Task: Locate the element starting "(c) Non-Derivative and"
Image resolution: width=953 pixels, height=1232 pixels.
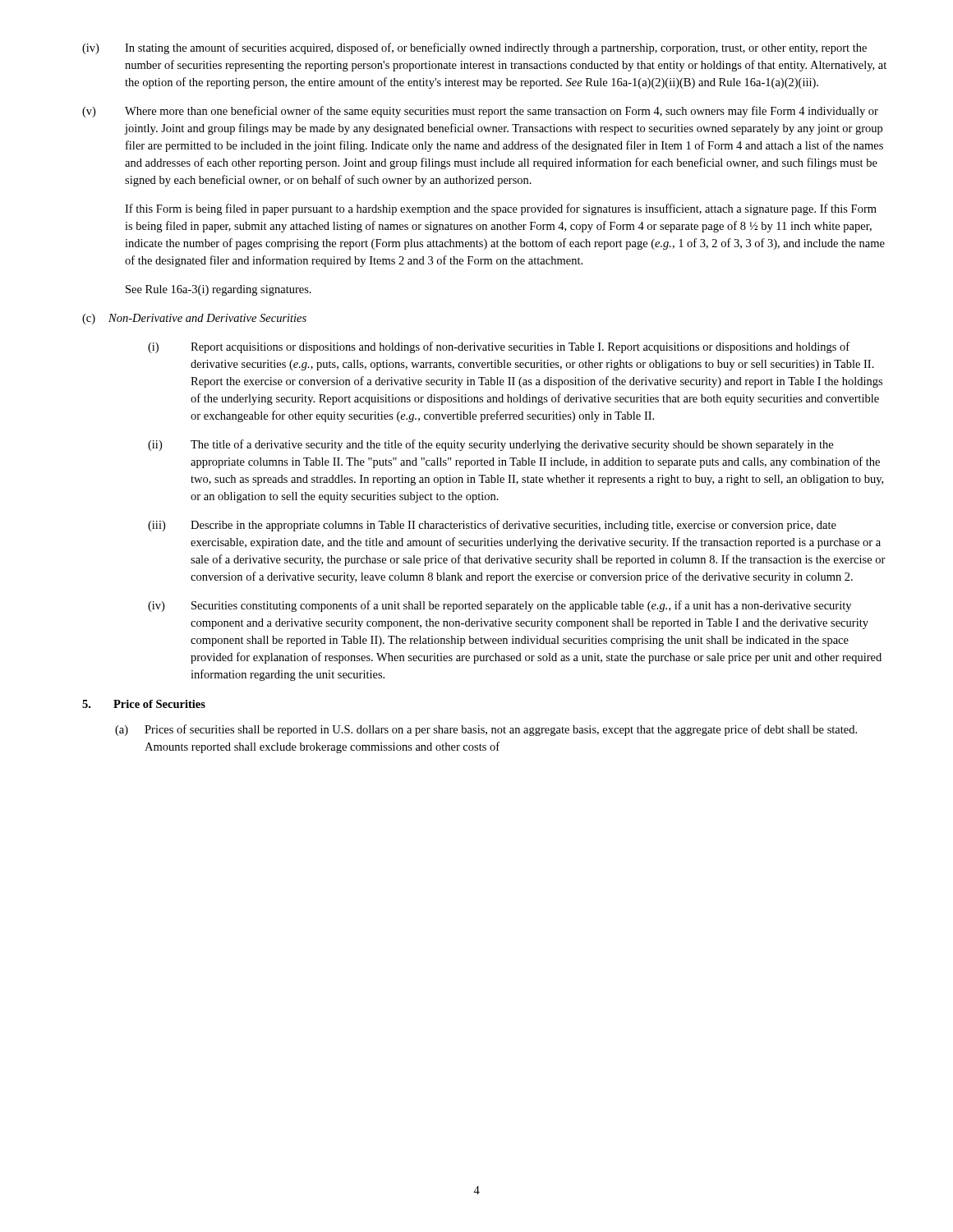Action: [194, 319]
